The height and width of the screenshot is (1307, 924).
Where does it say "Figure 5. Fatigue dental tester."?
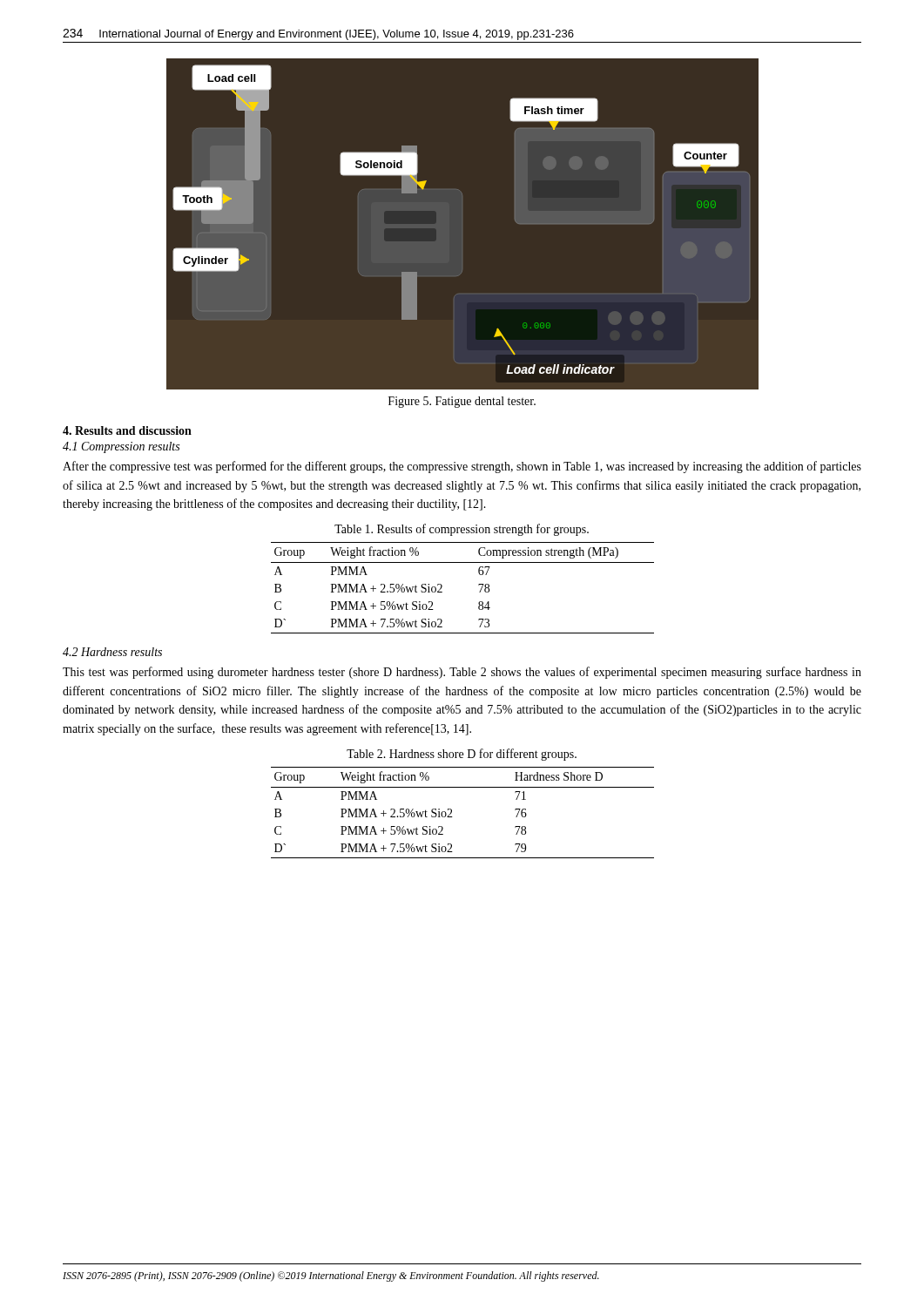pos(462,401)
